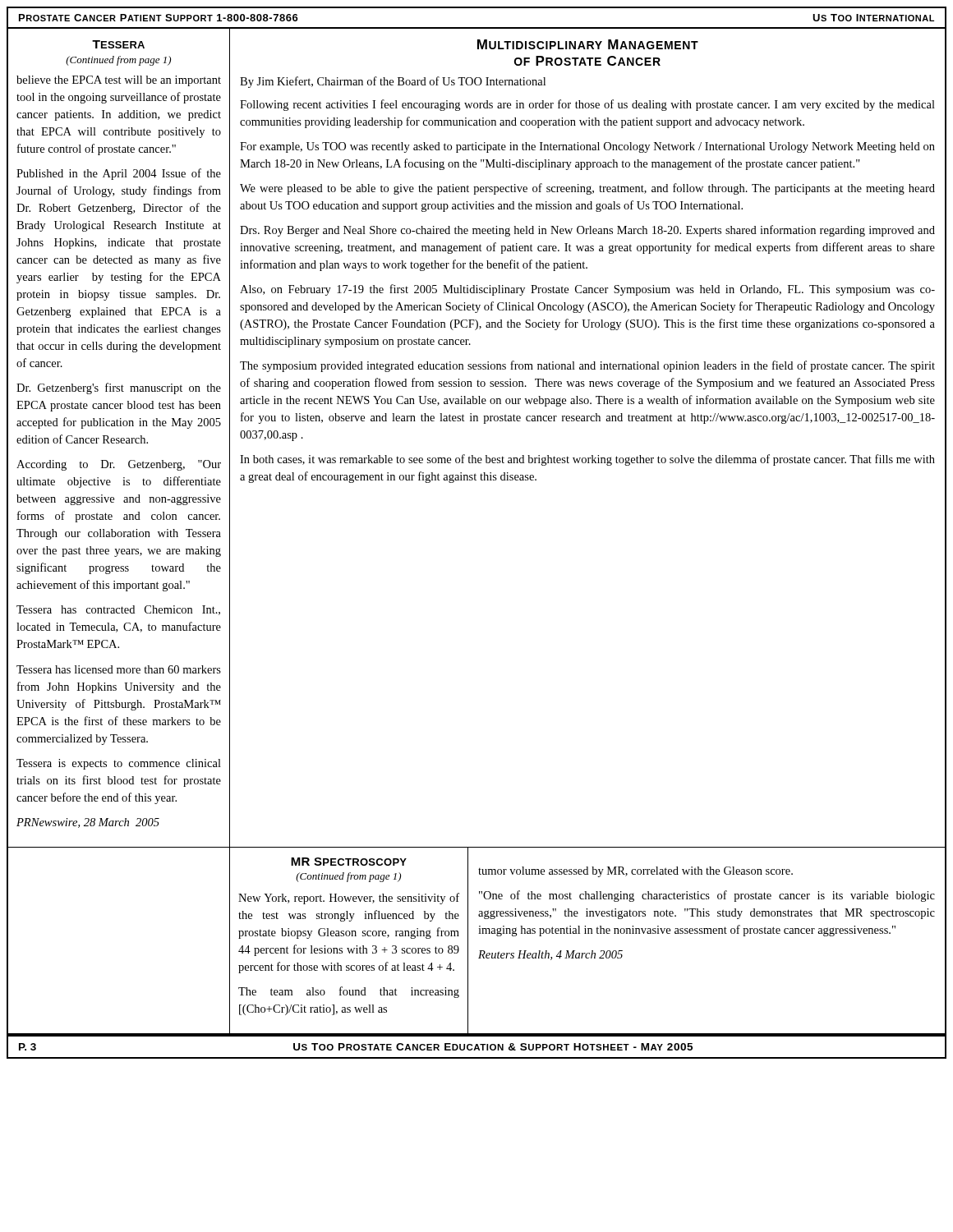This screenshot has height=1232, width=953.
Task: Locate the block of text that opens with "In both cases, it was"
Action: tap(587, 468)
